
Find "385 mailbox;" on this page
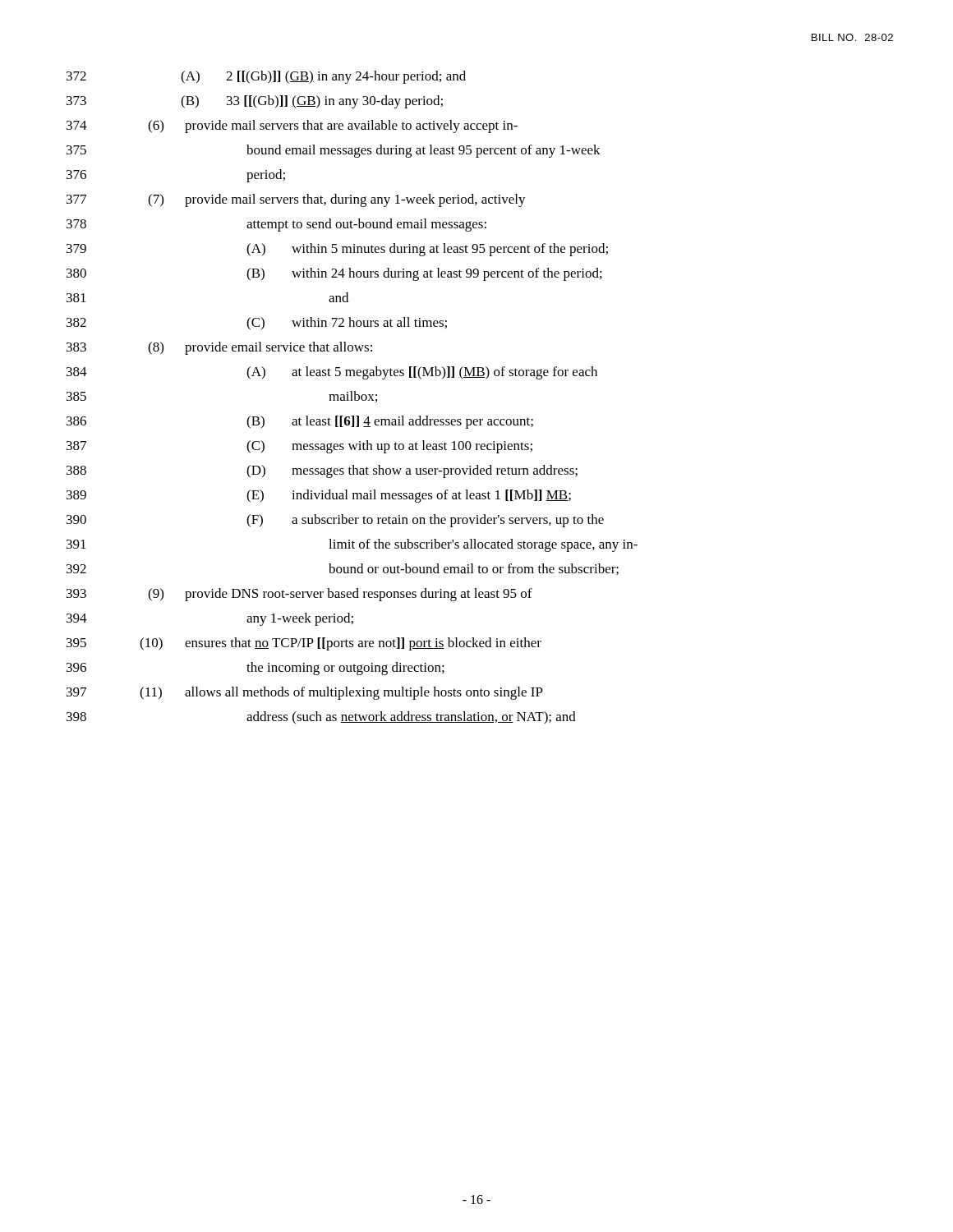coord(76,395)
